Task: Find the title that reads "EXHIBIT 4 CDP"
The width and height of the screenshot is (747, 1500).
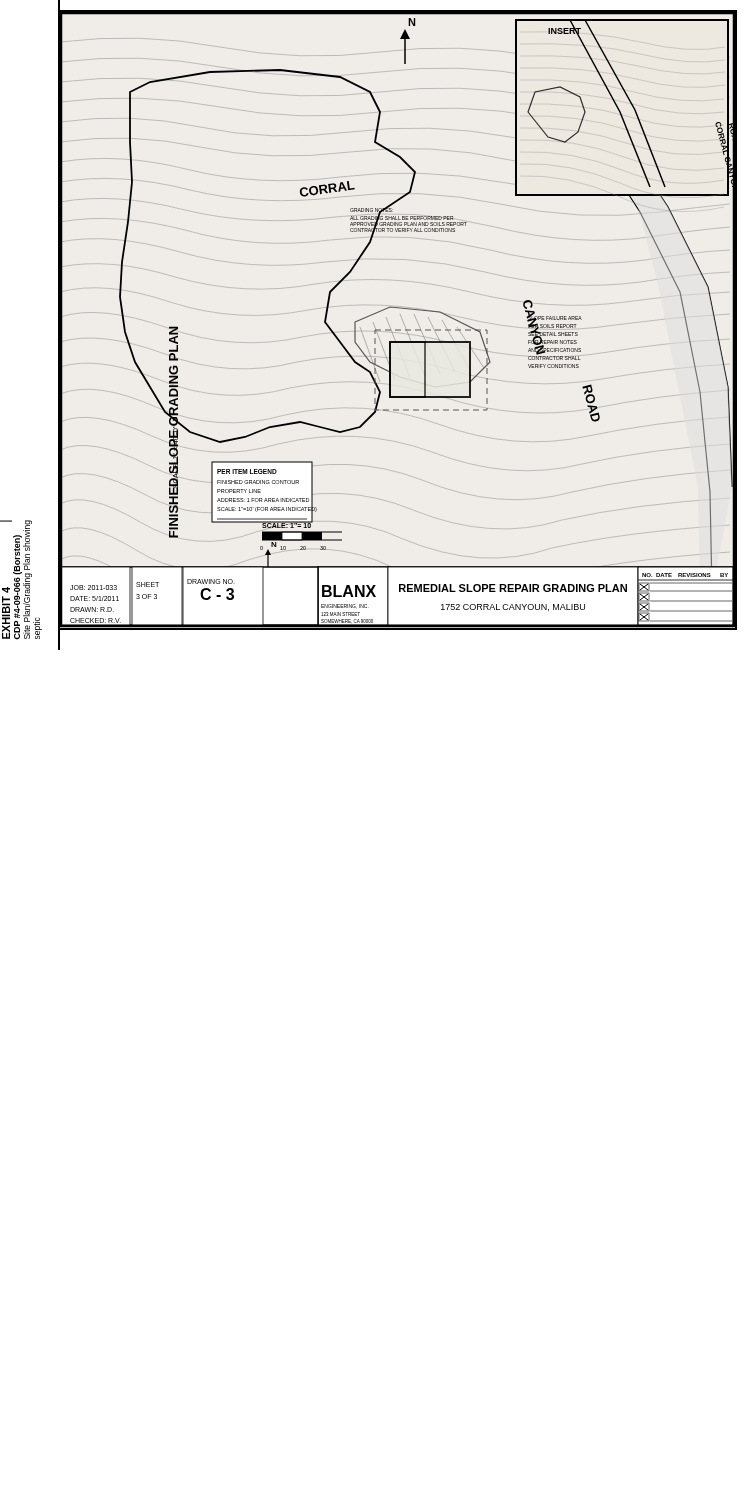Action: coord(24,579)
